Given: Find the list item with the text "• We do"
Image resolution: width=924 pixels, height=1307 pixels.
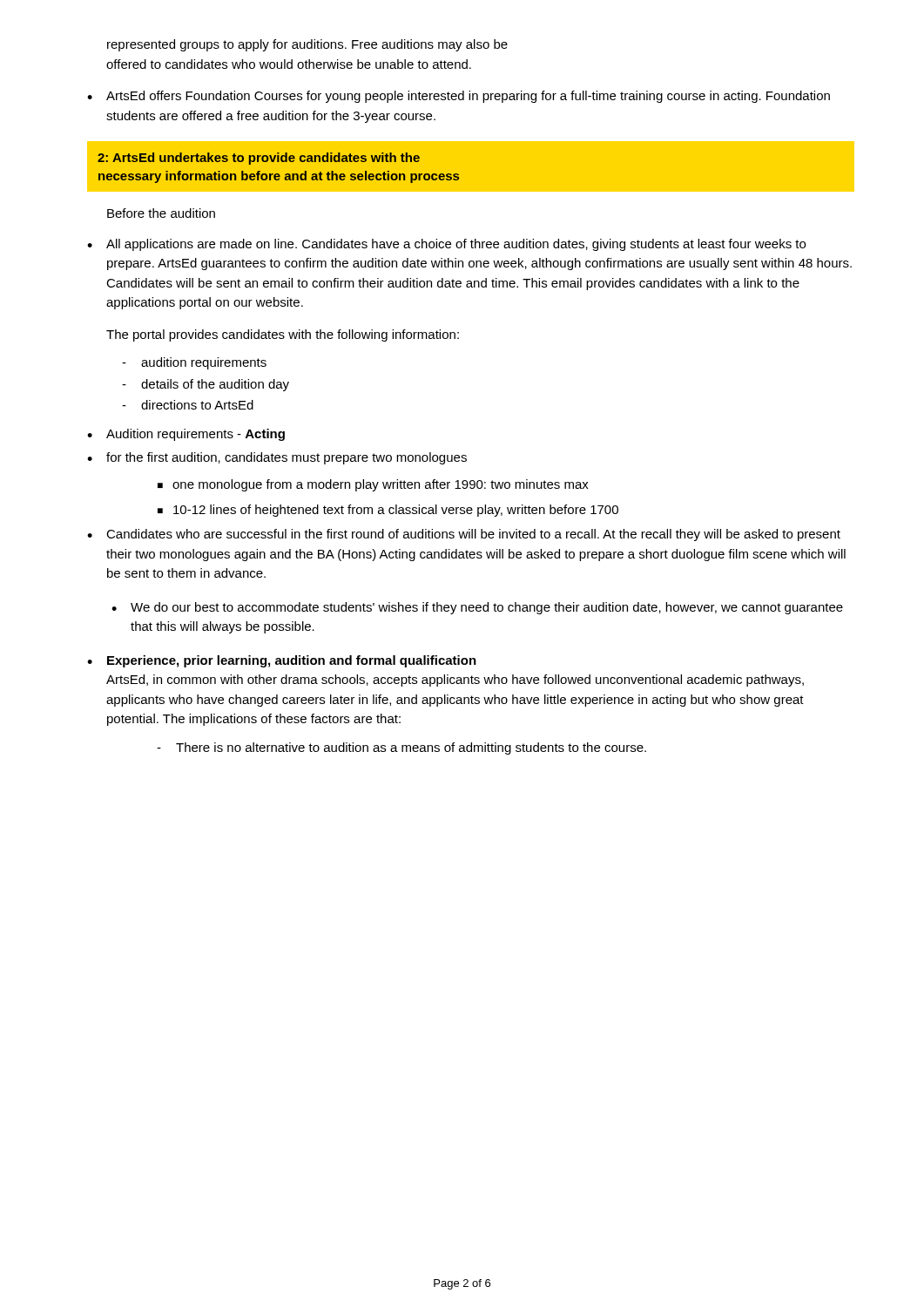Looking at the screenshot, I should coord(483,617).
